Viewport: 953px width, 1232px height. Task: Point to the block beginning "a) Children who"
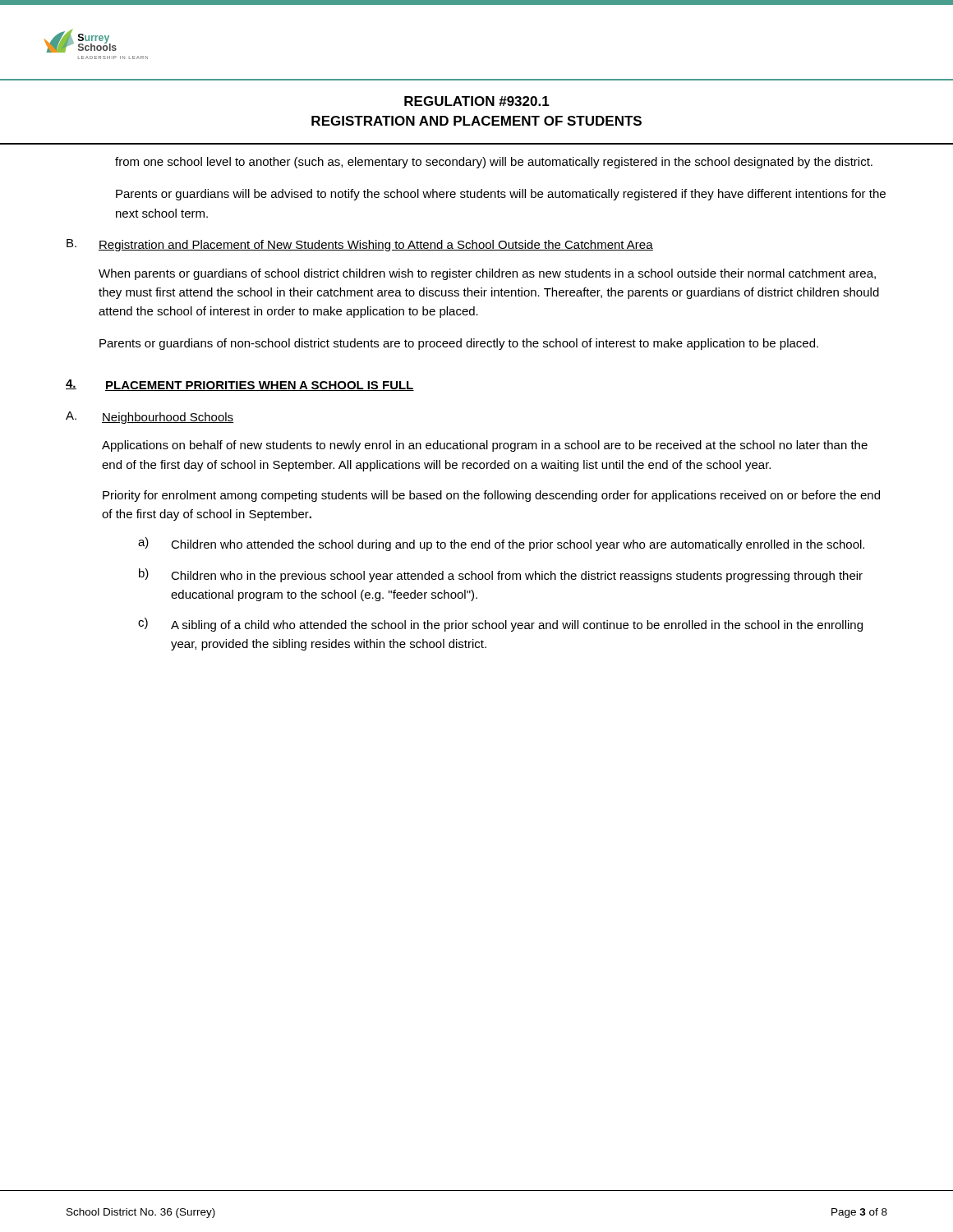coord(513,544)
